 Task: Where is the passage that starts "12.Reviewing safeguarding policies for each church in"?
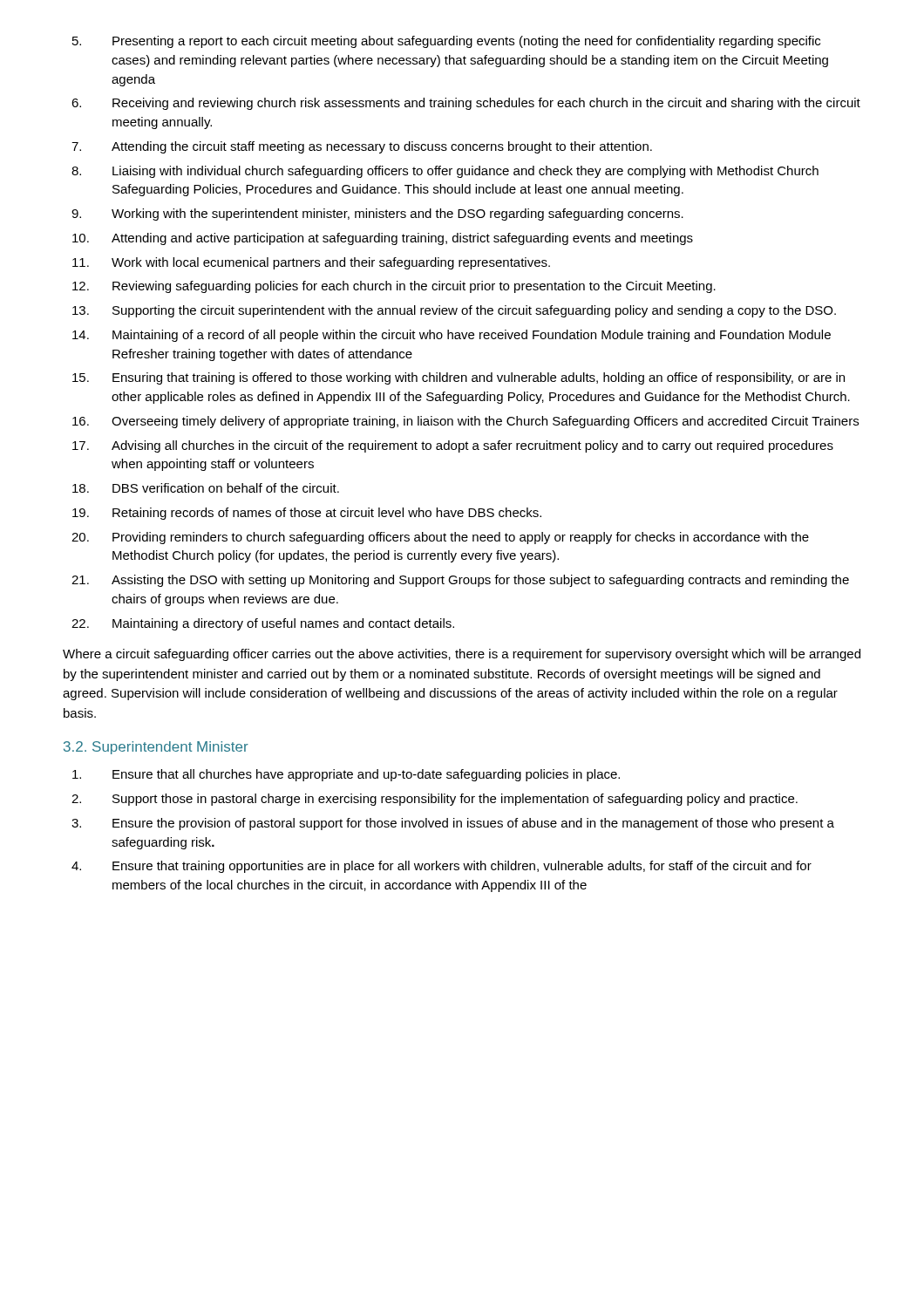coord(483,286)
